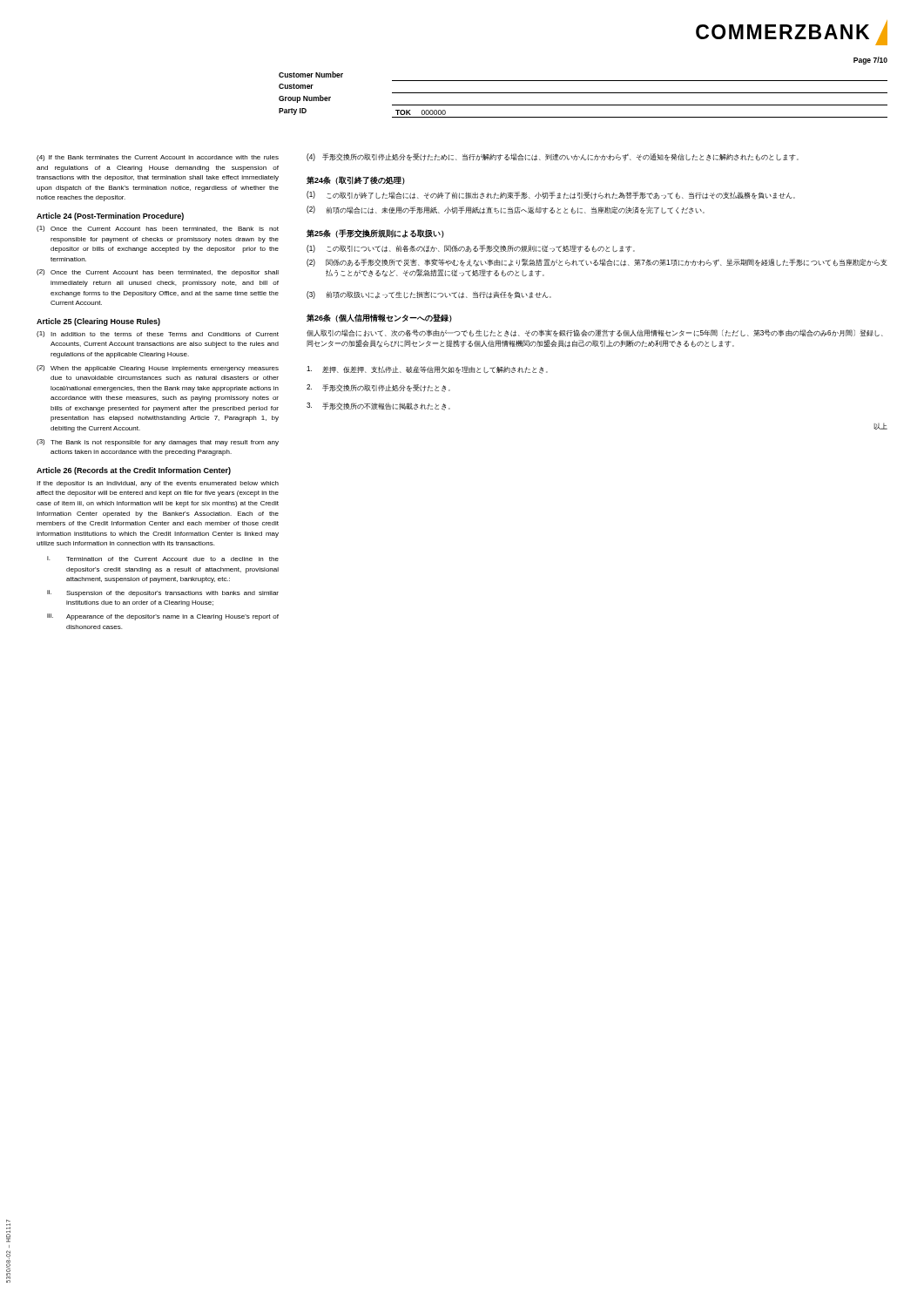Select the passage starting "(1) In addition"

158,344
